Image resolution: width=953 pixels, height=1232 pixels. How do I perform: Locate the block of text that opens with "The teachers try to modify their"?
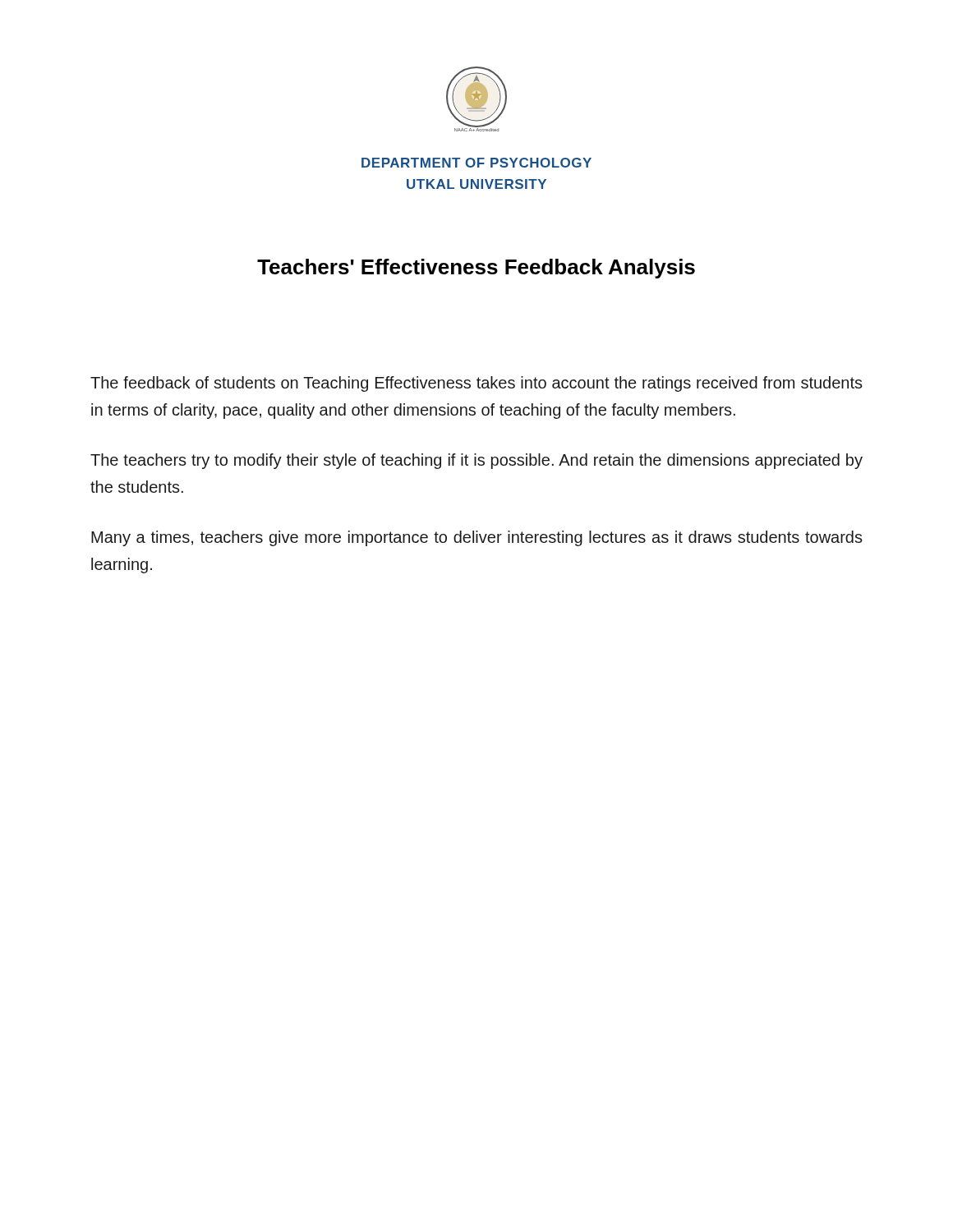click(476, 474)
